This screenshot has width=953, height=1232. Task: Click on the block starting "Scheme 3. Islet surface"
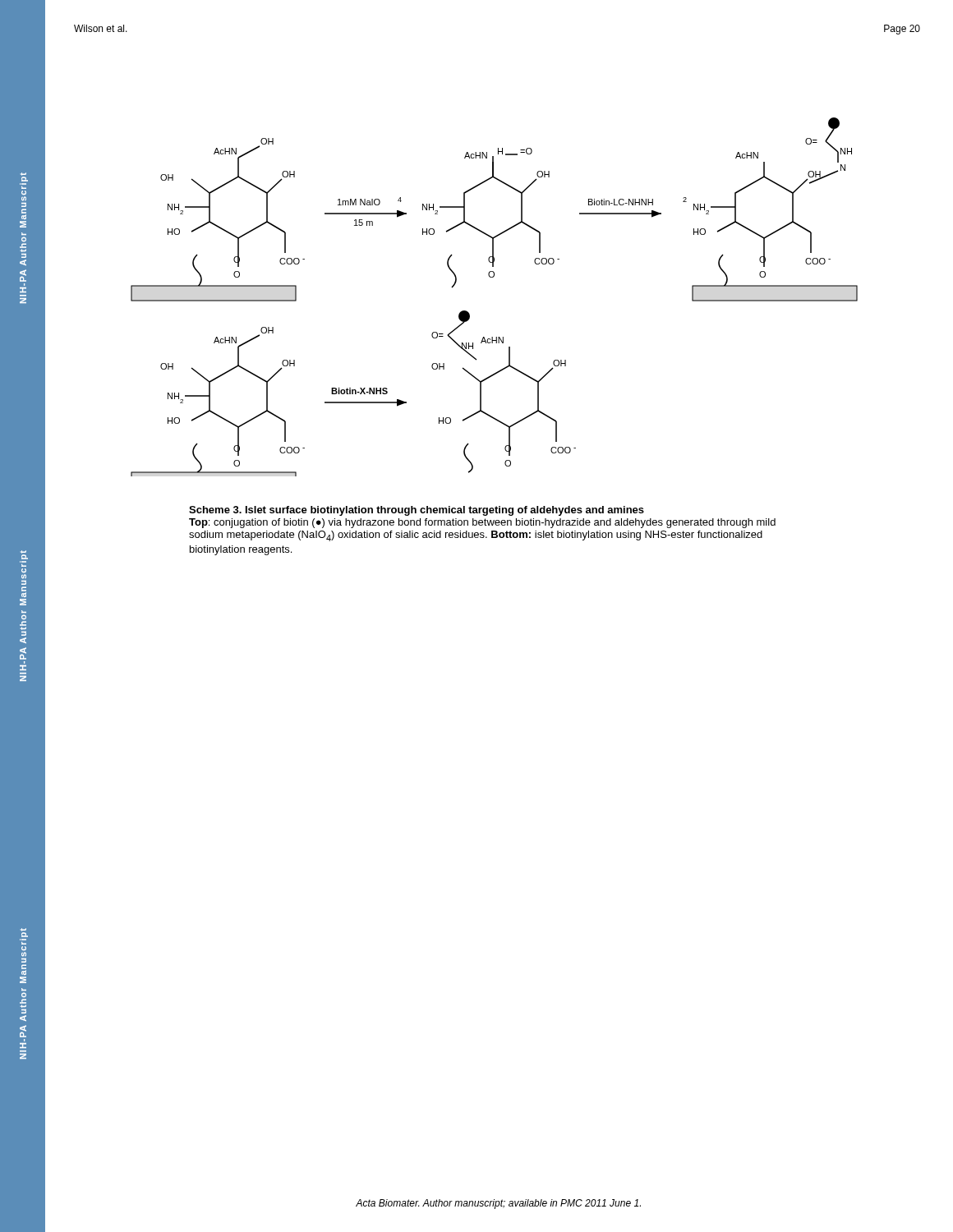point(497,529)
